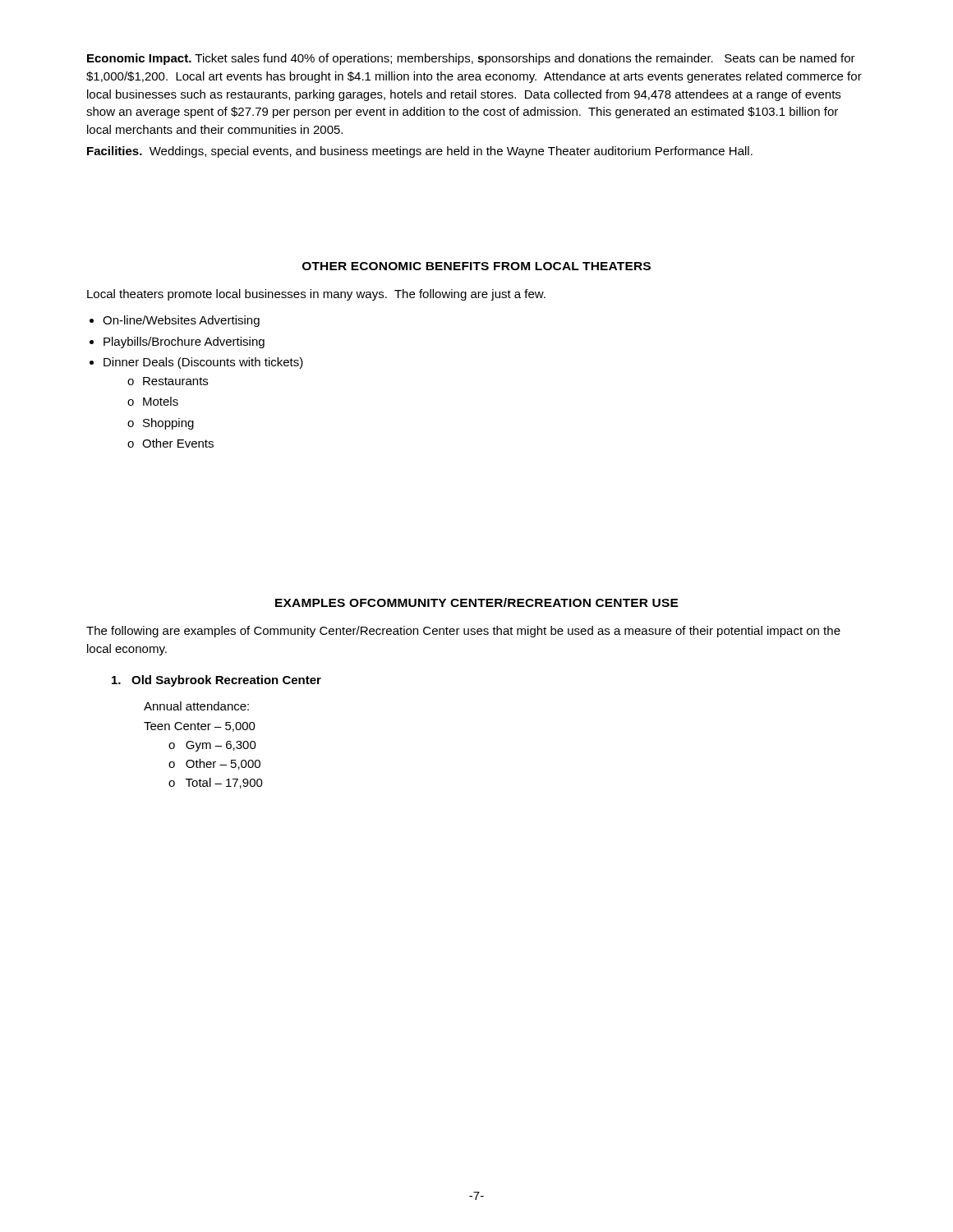Where is the passage that starts "Facilities. Weddings, special events, and business"?
This screenshot has height=1232, width=953.
[x=420, y=150]
